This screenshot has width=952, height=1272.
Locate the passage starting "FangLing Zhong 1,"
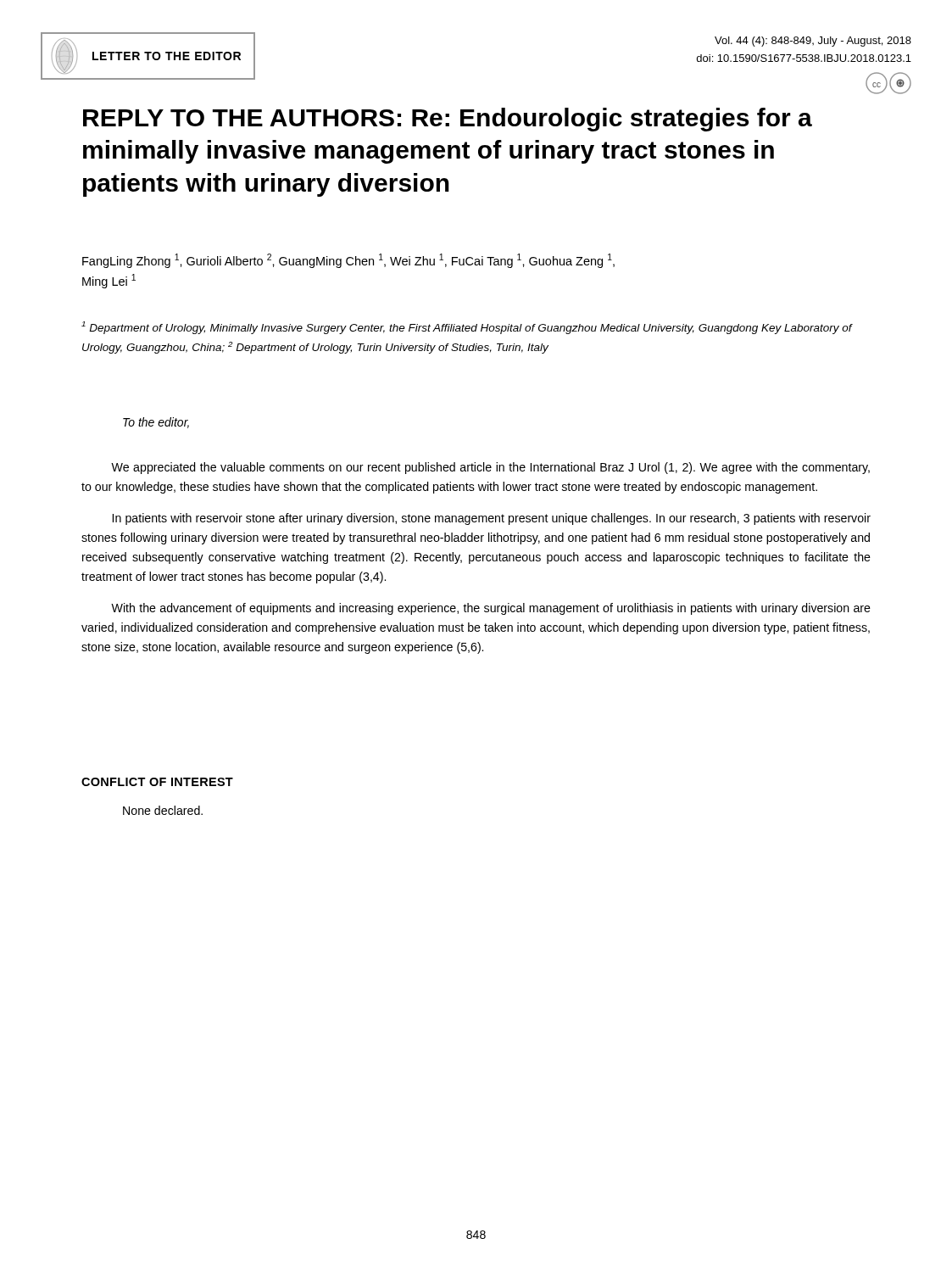pyautogui.click(x=348, y=270)
